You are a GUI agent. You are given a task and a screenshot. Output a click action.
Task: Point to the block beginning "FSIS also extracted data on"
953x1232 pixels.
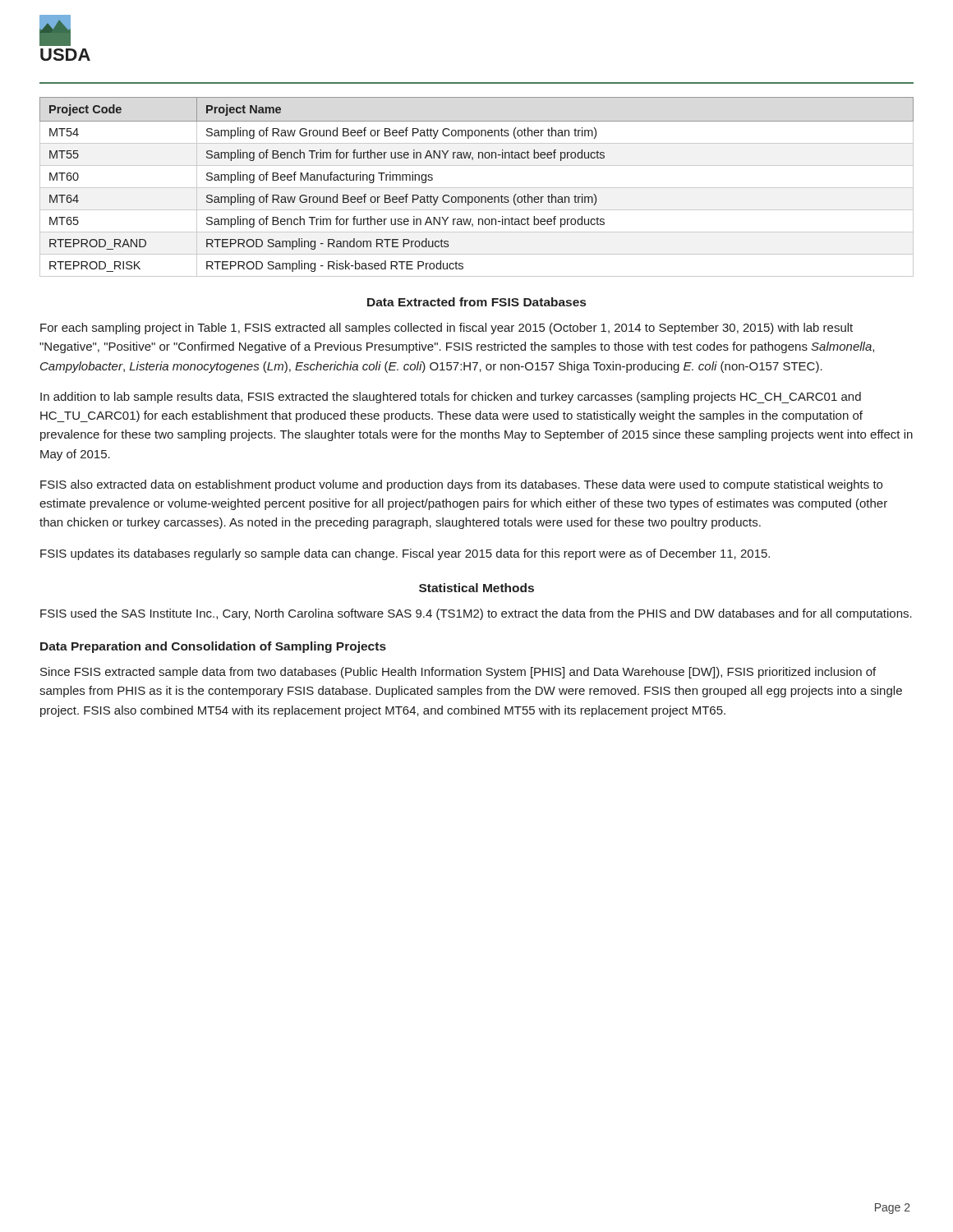463,503
